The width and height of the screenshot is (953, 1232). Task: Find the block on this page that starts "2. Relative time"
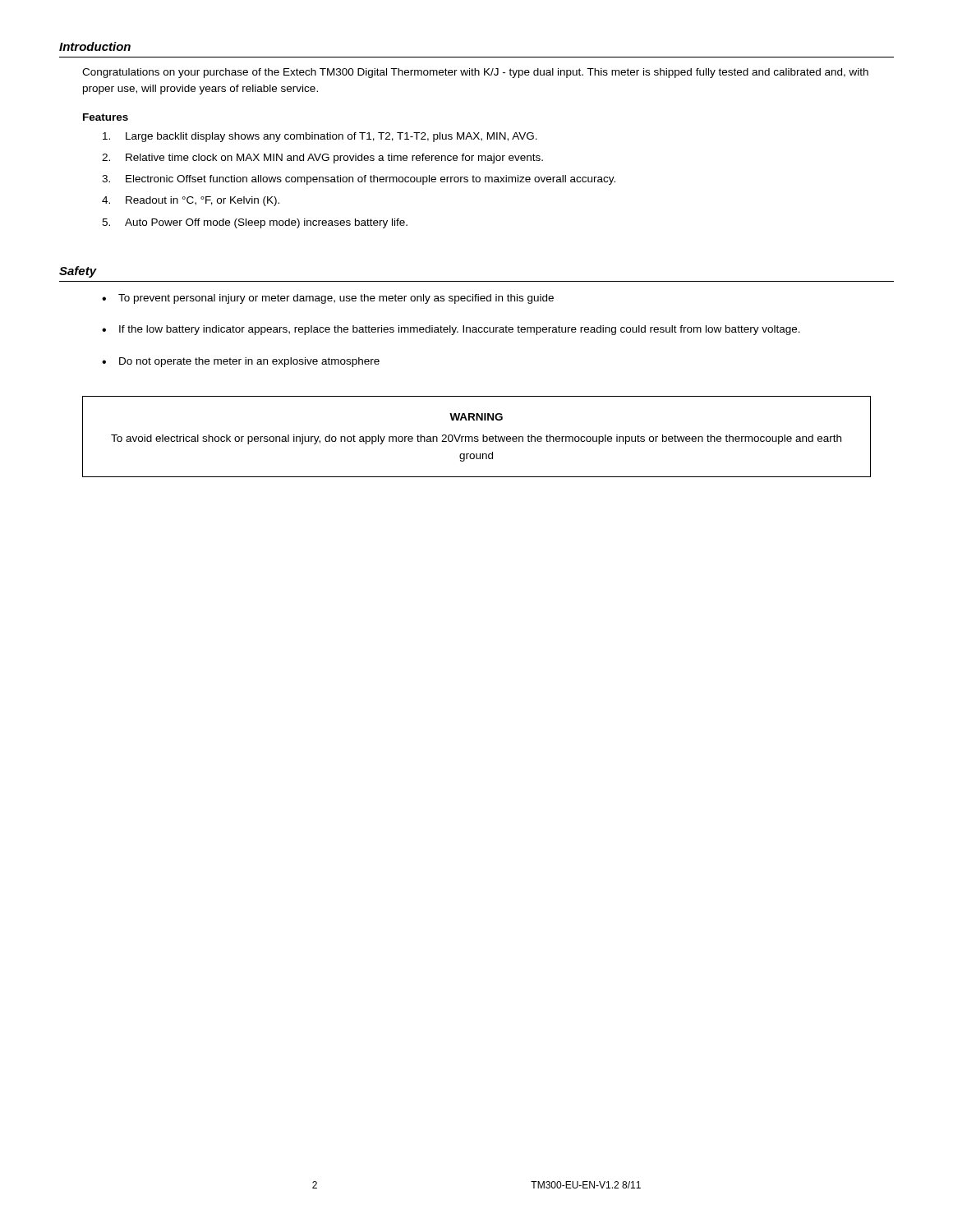pyautogui.click(x=323, y=158)
